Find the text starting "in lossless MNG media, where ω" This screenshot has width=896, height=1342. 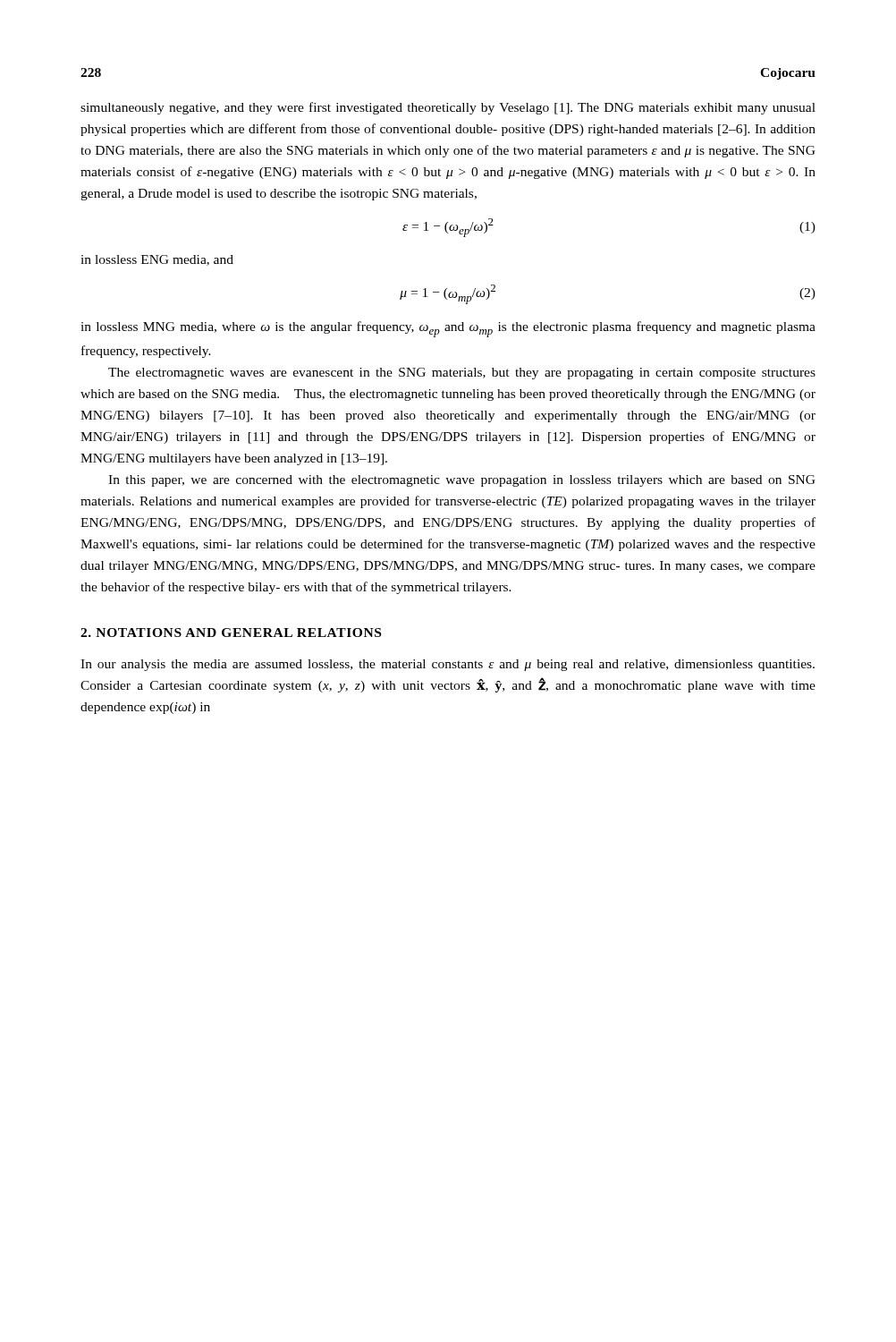(x=448, y=338)
